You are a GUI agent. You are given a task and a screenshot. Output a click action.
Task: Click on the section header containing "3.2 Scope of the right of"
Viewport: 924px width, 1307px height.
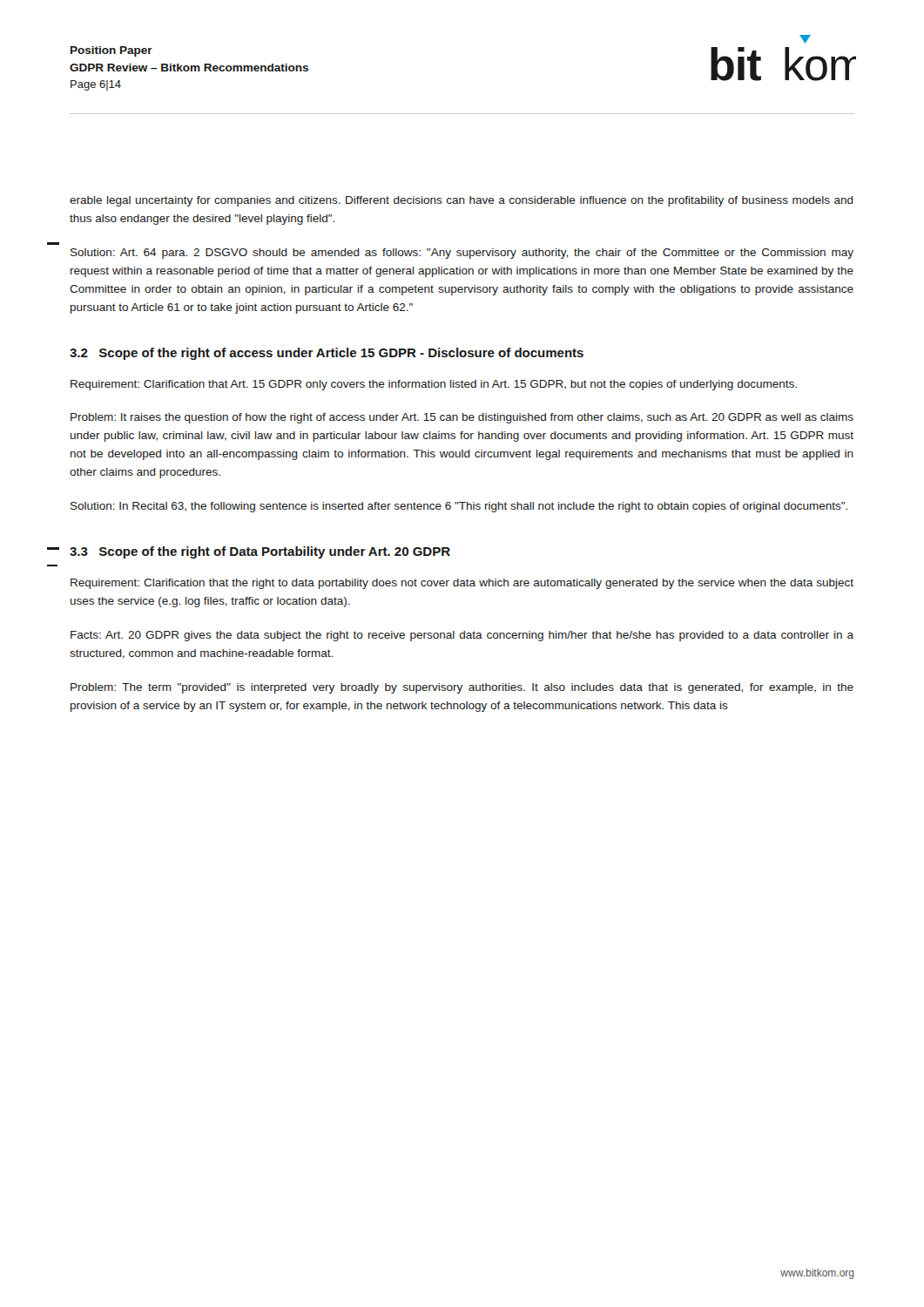(327, 352)
